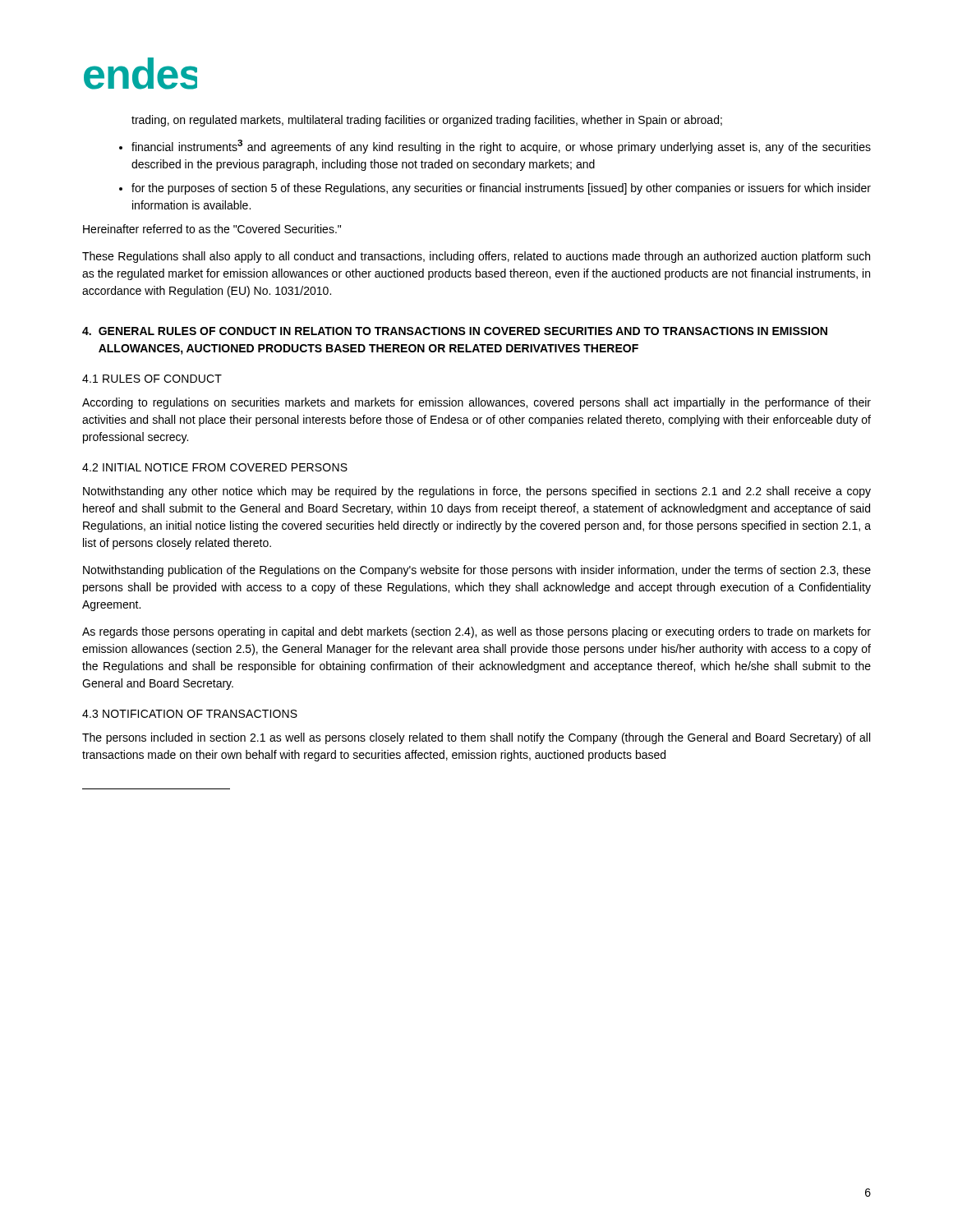953x1232 pixels.
Task: Locate the section header that opens with "4. GENERAL RULES"
Action: (x=476, y=340)
